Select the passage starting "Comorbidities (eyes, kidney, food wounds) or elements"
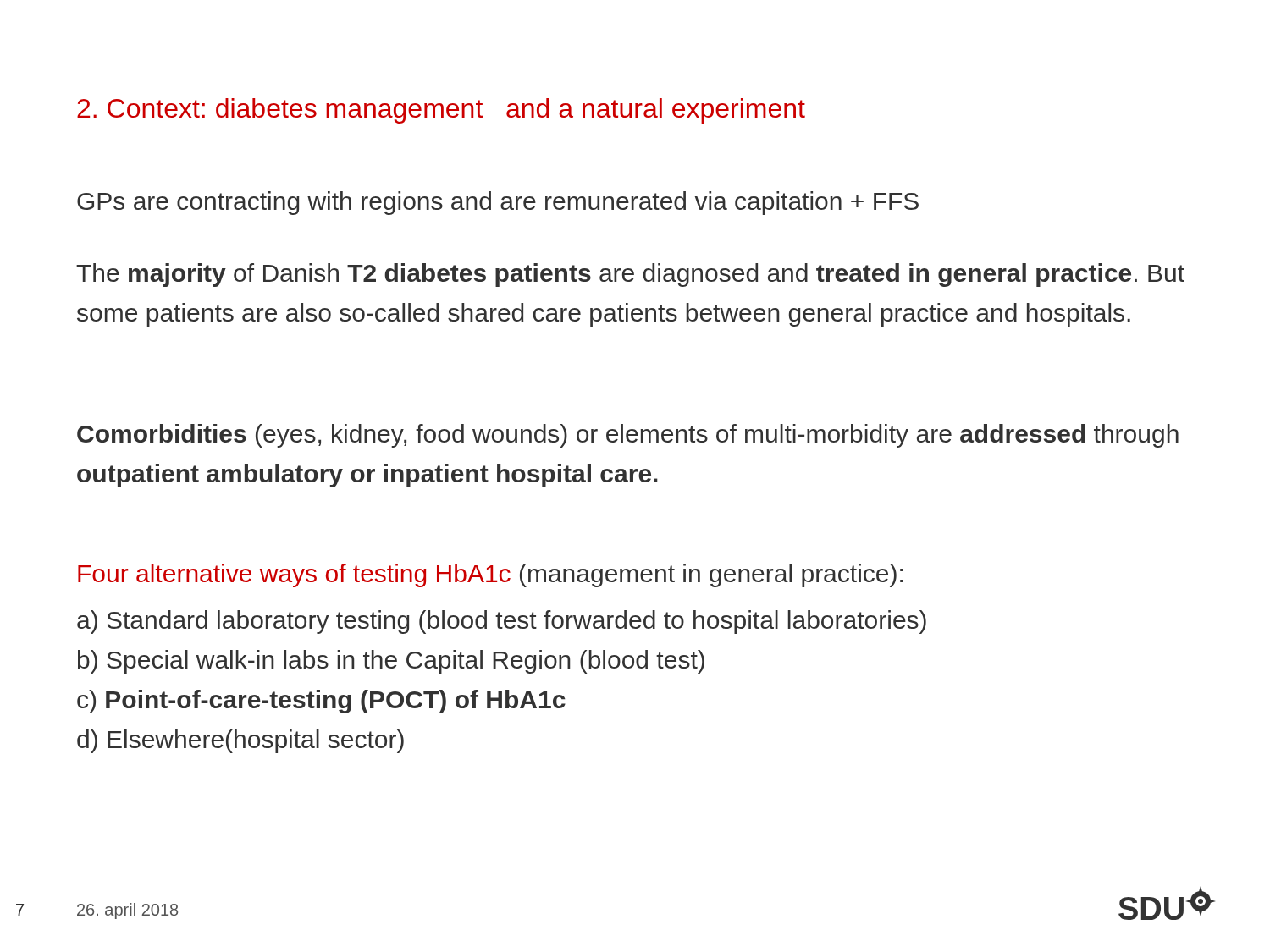The image size is (1270, 952). (x=628, y=453)
